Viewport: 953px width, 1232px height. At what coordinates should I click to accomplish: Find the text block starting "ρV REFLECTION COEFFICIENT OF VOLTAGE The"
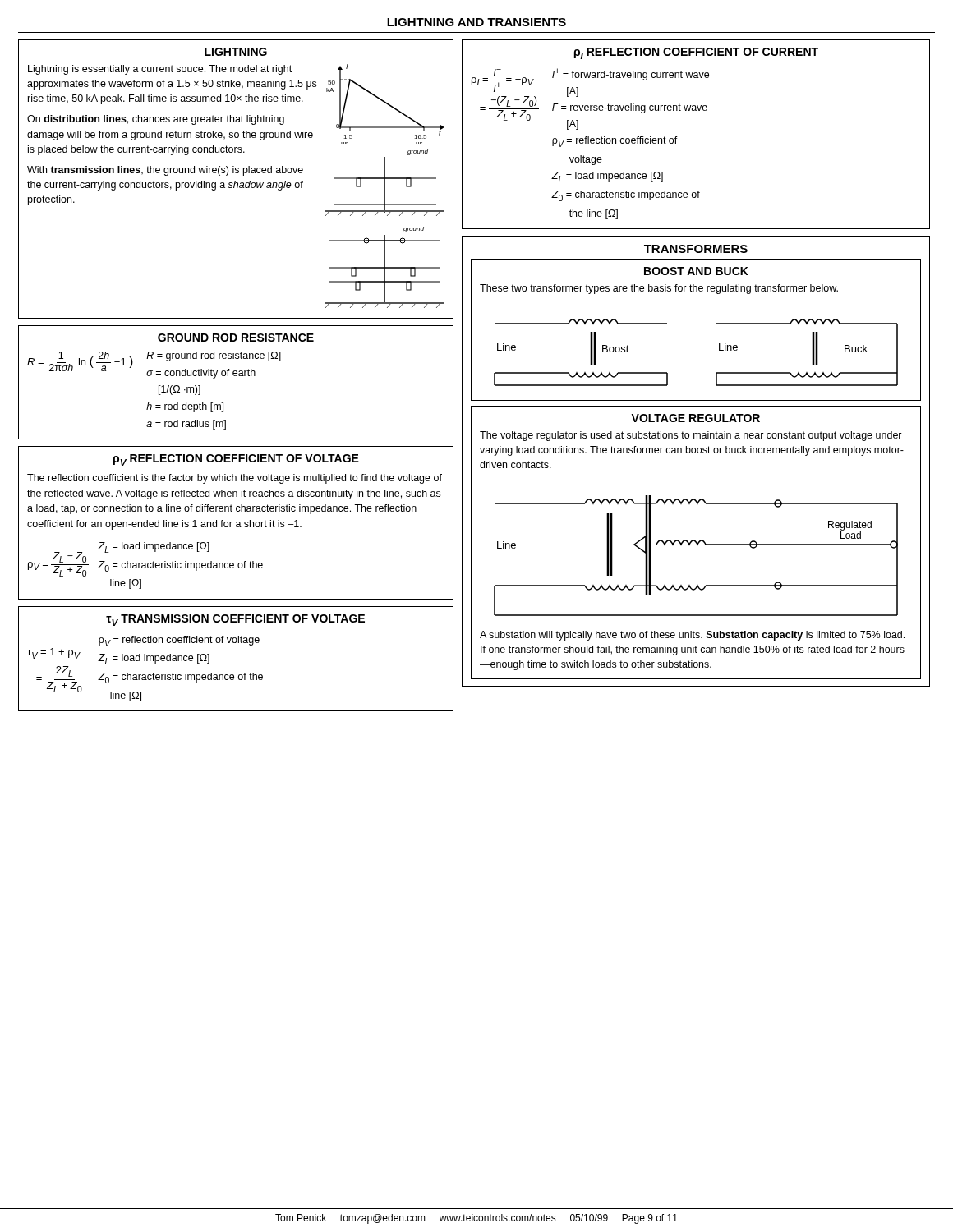click(x=236, y=522)
